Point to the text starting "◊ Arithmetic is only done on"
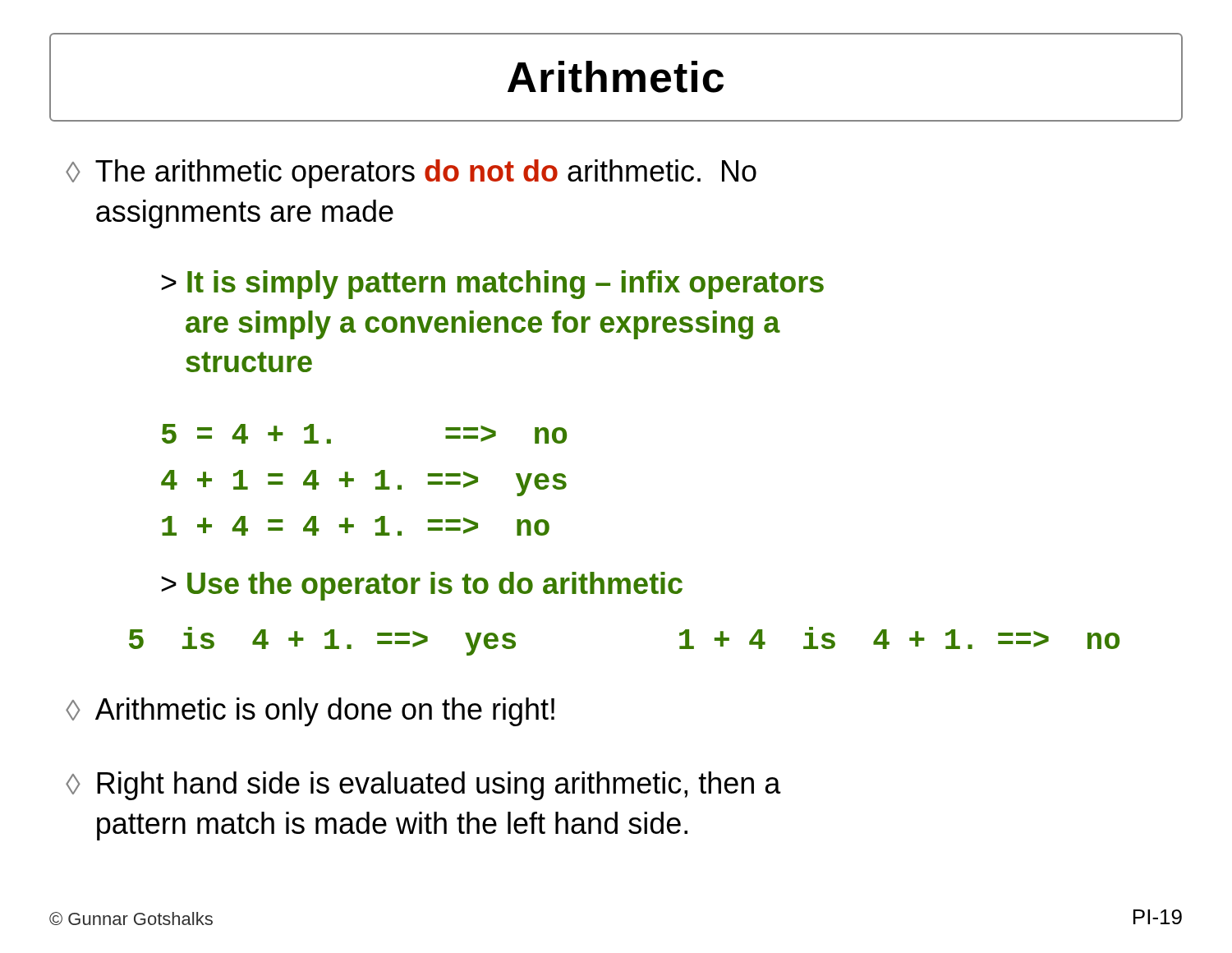 [311, 710]
